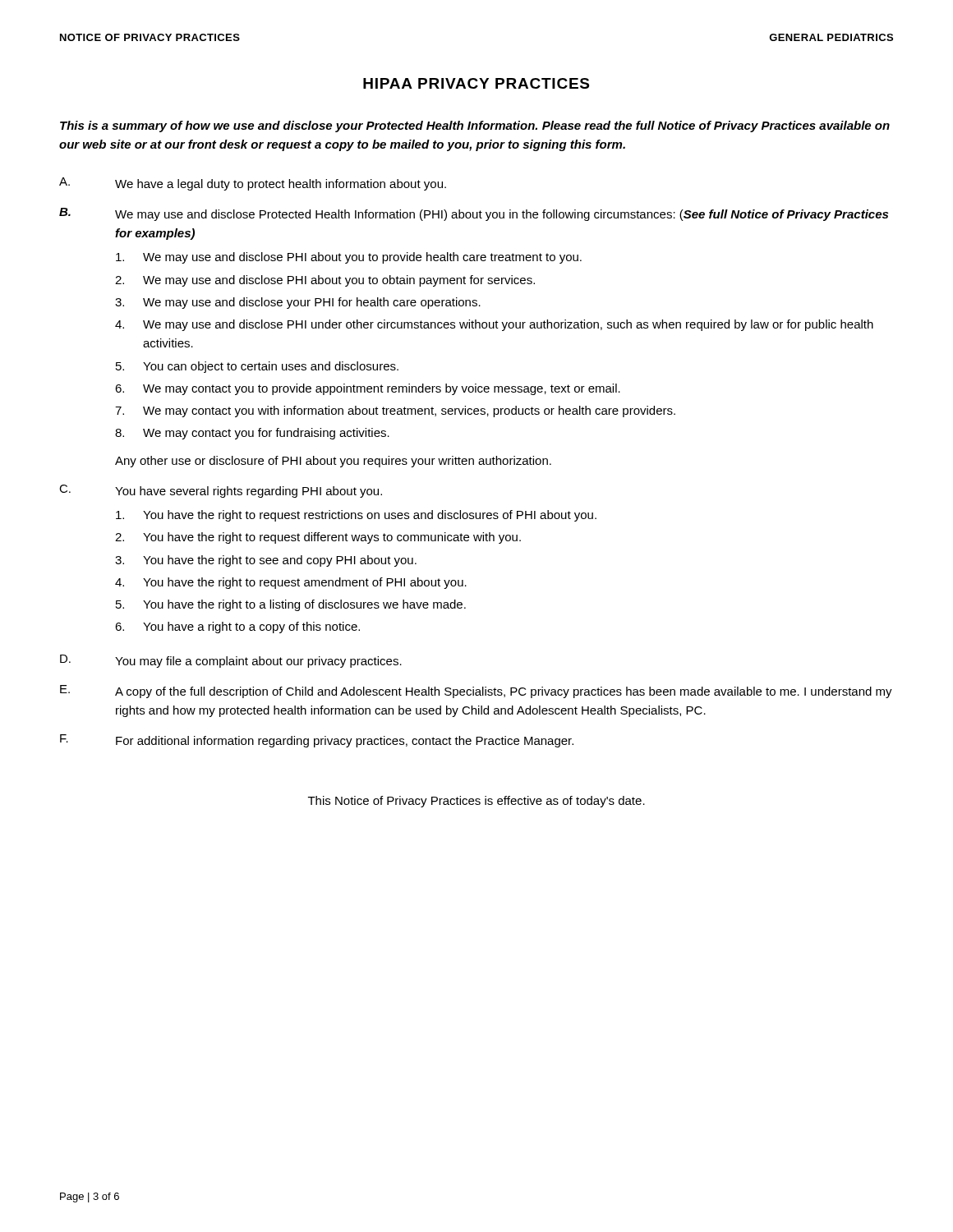Click on the list item containing "A. We have a legal duty"

[x=253, y=184]
